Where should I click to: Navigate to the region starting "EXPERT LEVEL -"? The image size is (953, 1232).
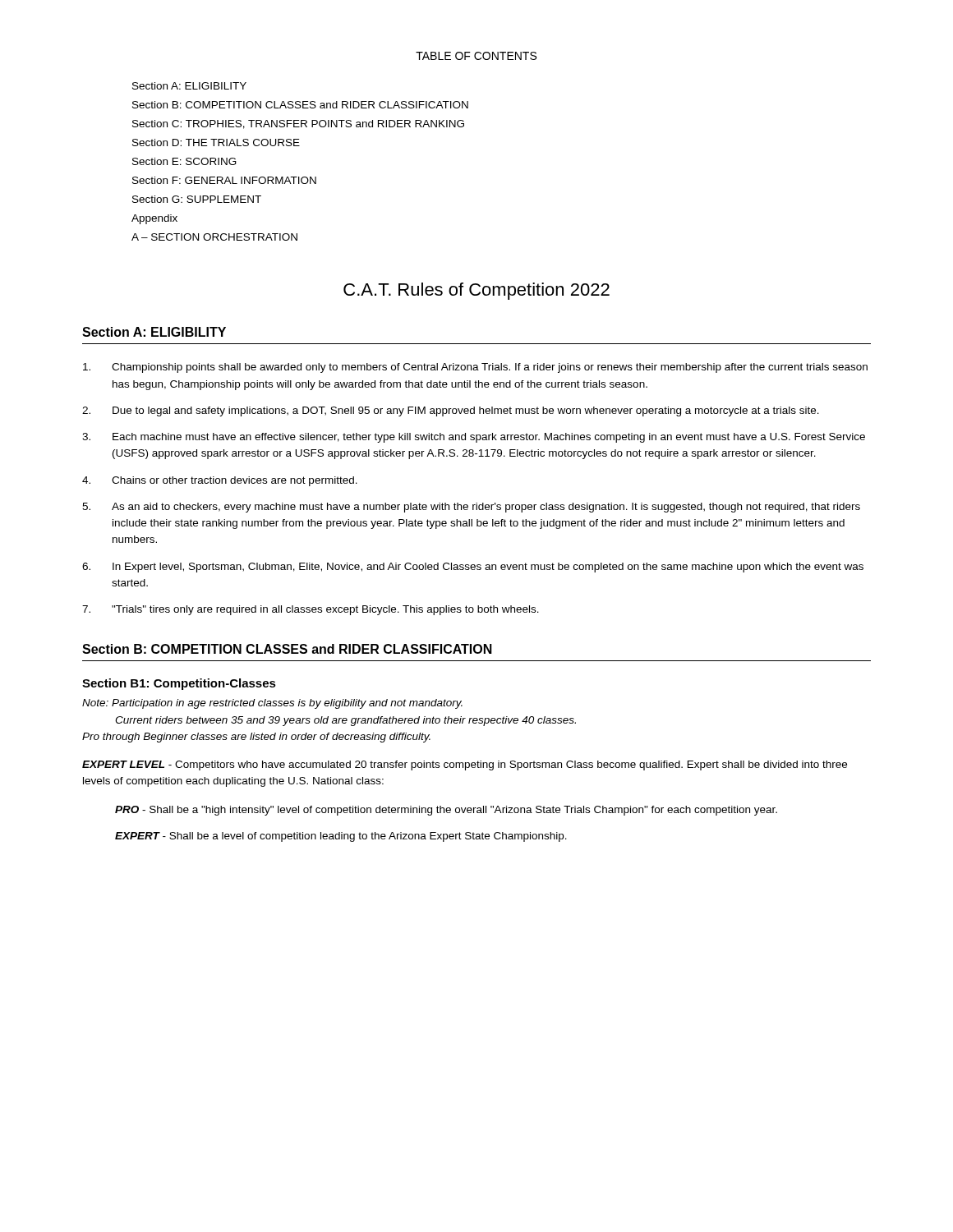tap(465, 773)
